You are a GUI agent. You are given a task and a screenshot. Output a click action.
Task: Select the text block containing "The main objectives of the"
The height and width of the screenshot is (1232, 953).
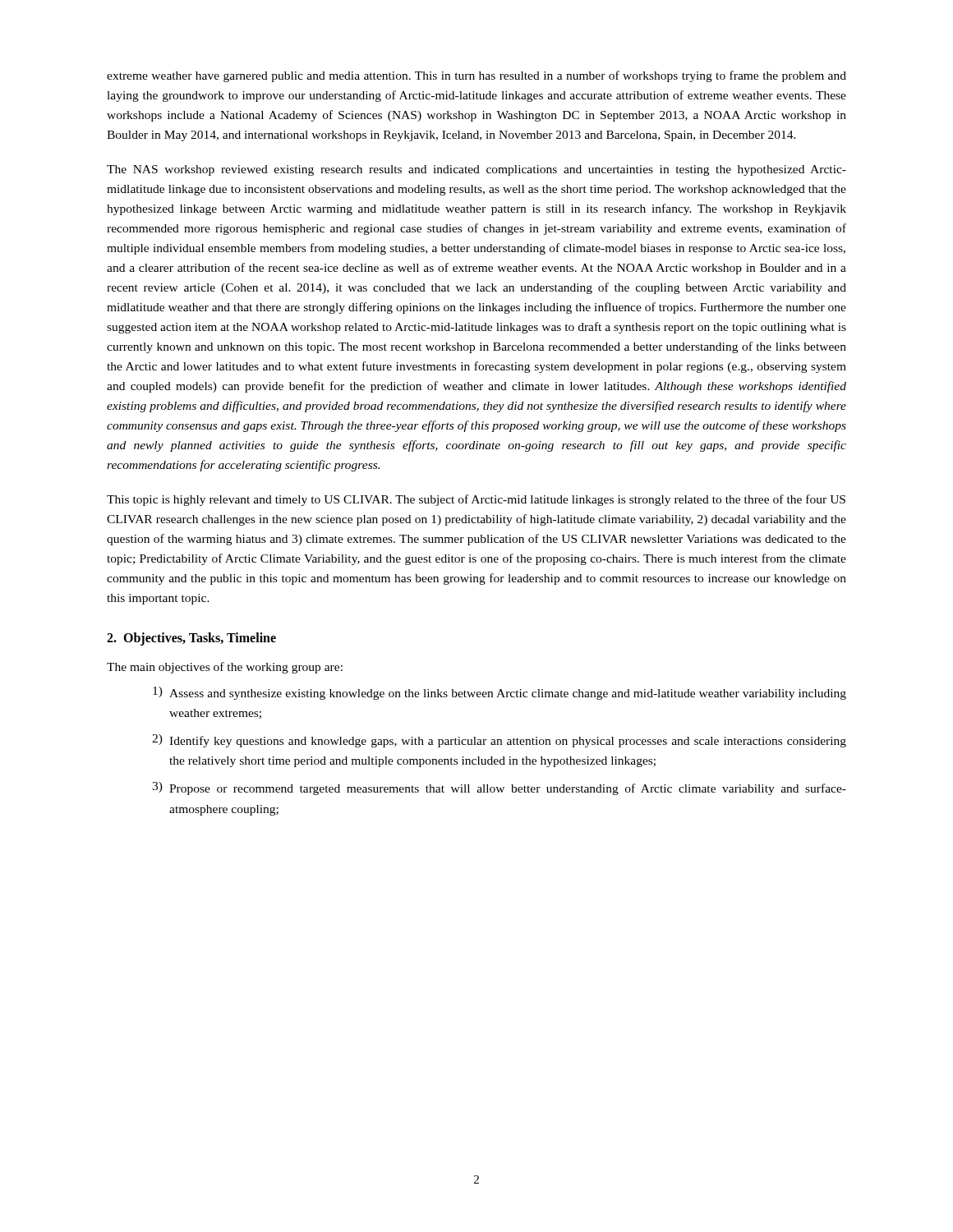click(225, 668)
